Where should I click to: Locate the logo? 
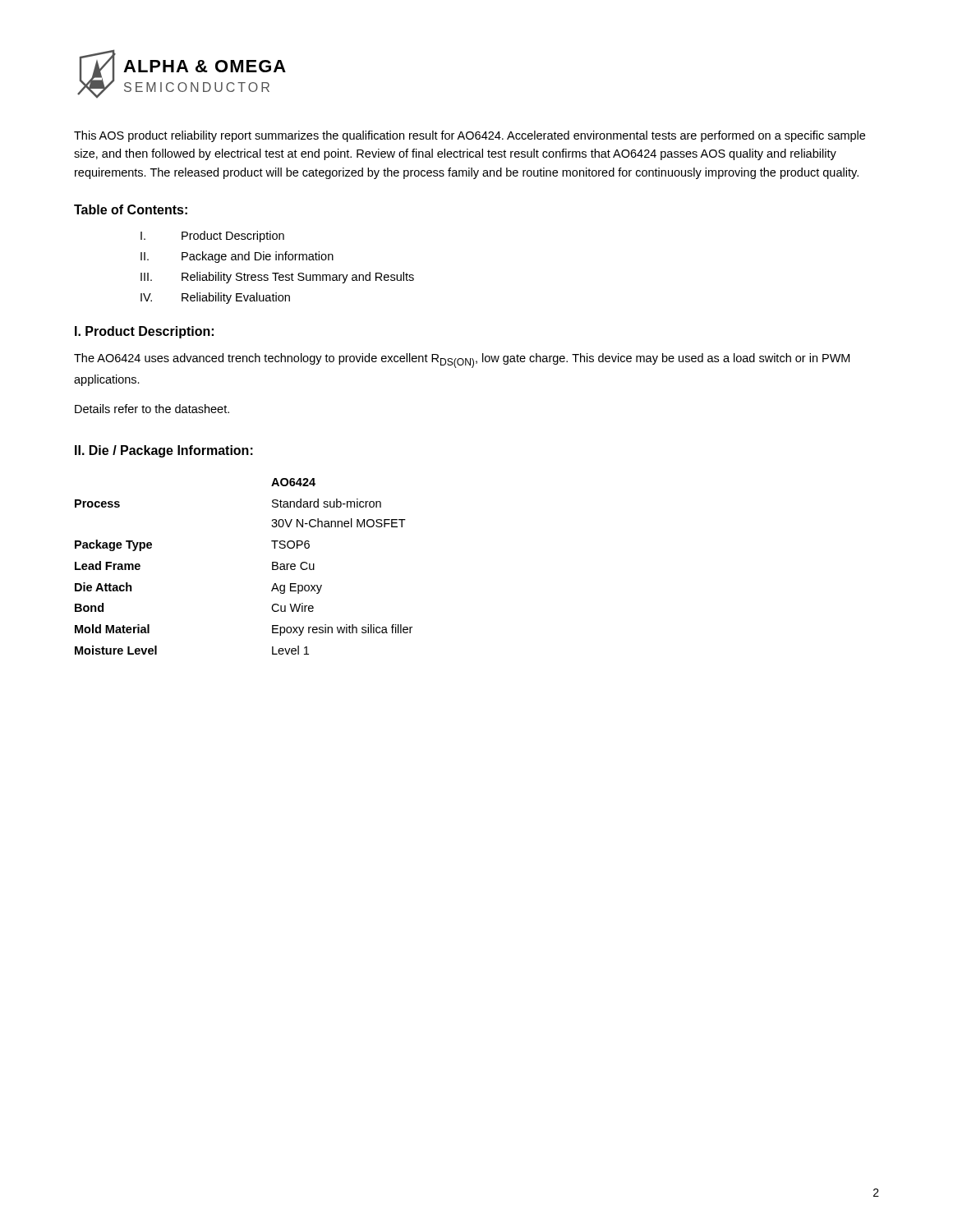pos(476,79)
